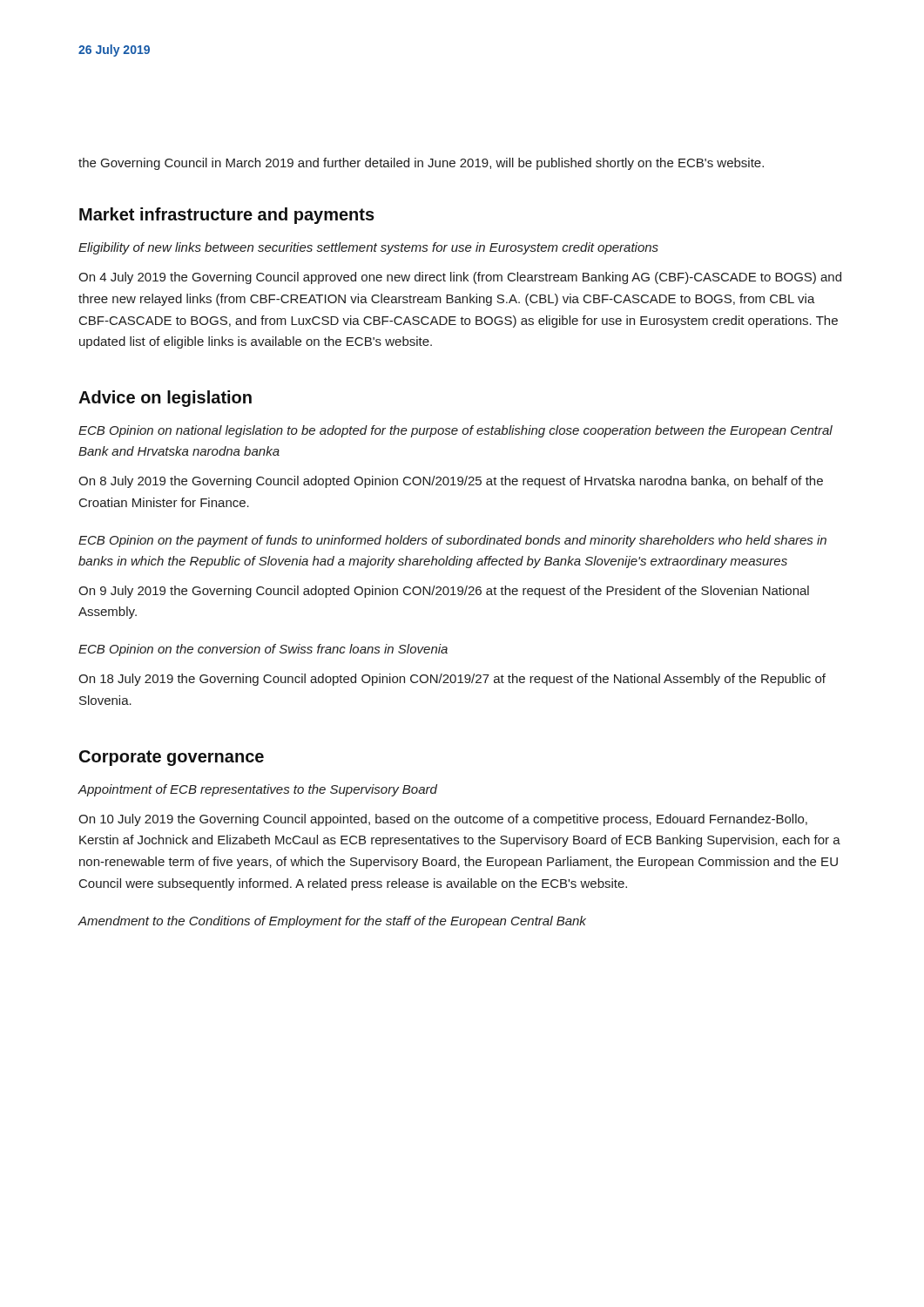Click the passage that begins "On 4 July 2019 the Governing Council approved"
Viewport: 924px width, 1307px height.
pyautogui.click(x=460, y=309)
